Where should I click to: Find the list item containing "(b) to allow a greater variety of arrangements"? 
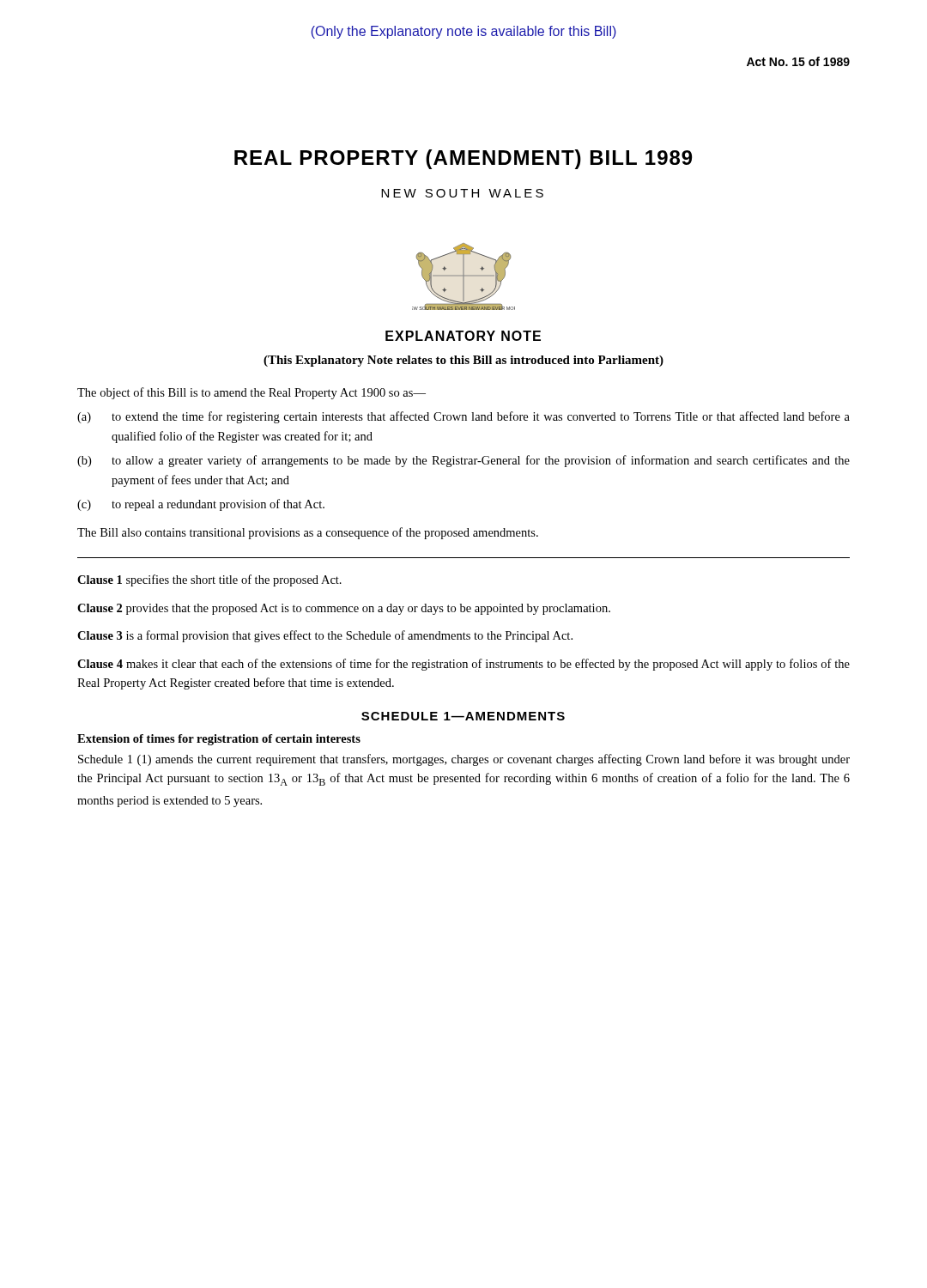(481, 469)
